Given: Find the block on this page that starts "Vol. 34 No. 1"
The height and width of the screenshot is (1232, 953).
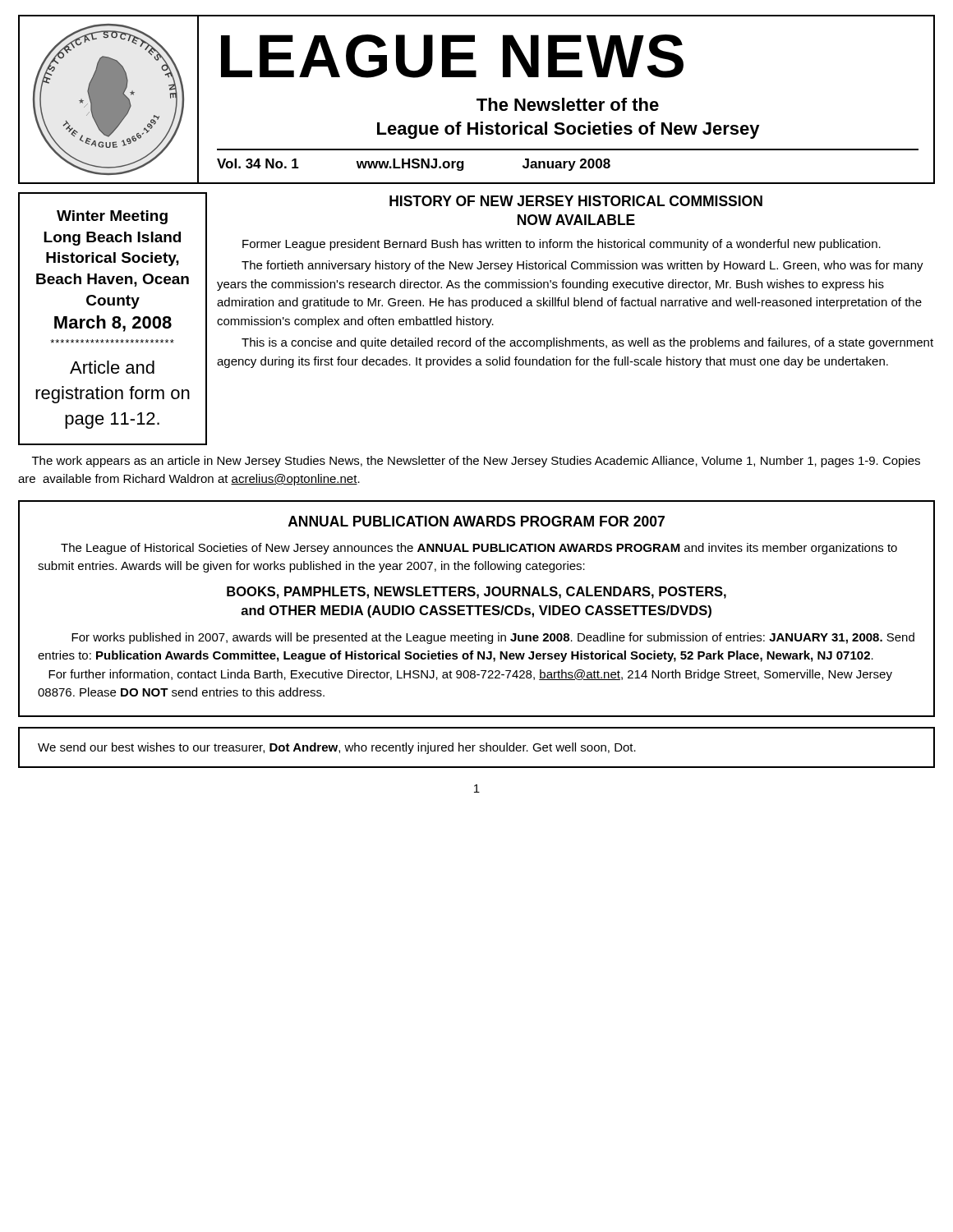Looking at the screenshot, I should coord(414,164).
